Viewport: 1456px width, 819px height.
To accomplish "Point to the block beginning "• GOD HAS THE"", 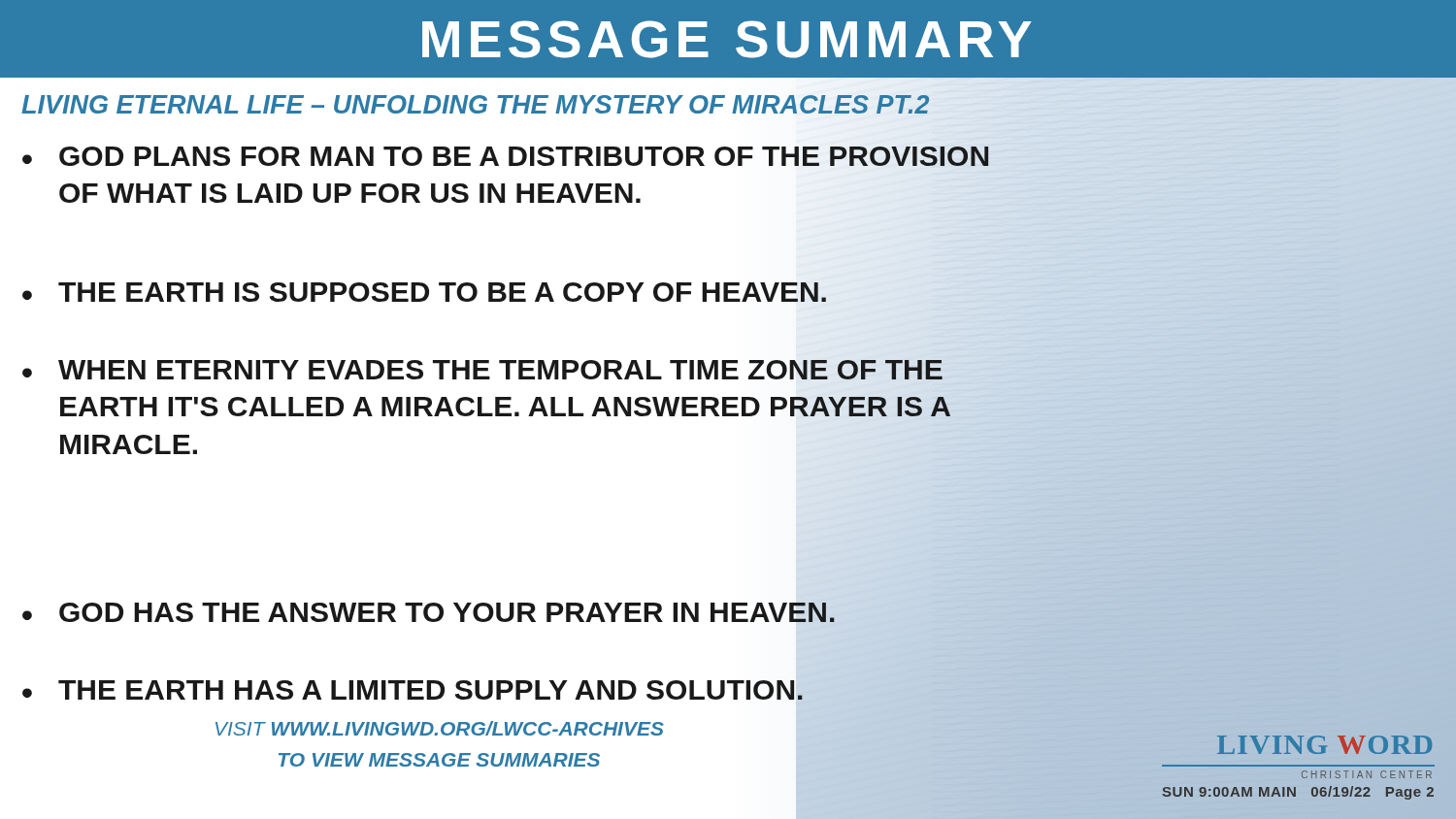I will click(x=429, y=615).
